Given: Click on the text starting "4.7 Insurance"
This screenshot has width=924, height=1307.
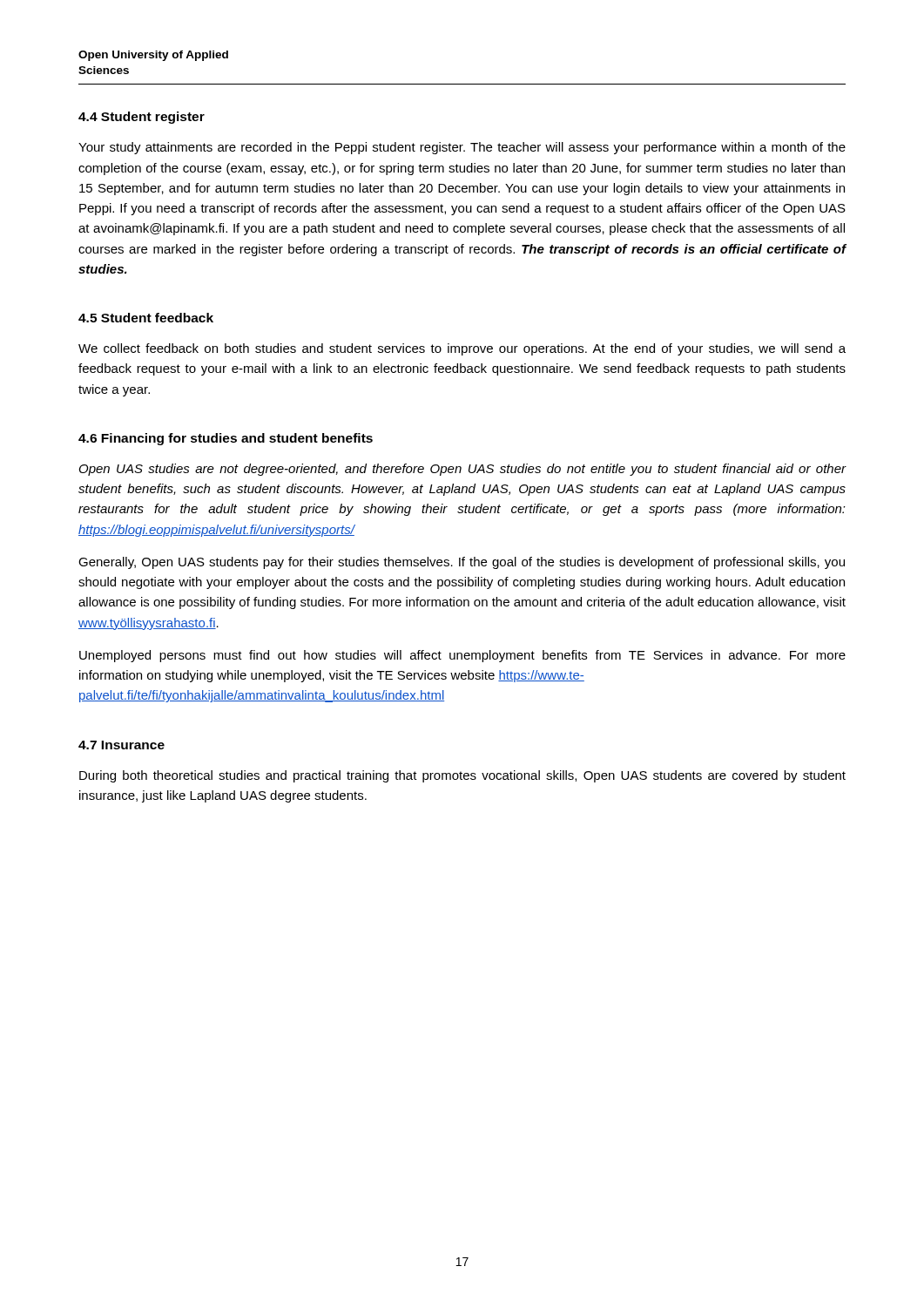Looking at the screenshot, I should [122, 744].
